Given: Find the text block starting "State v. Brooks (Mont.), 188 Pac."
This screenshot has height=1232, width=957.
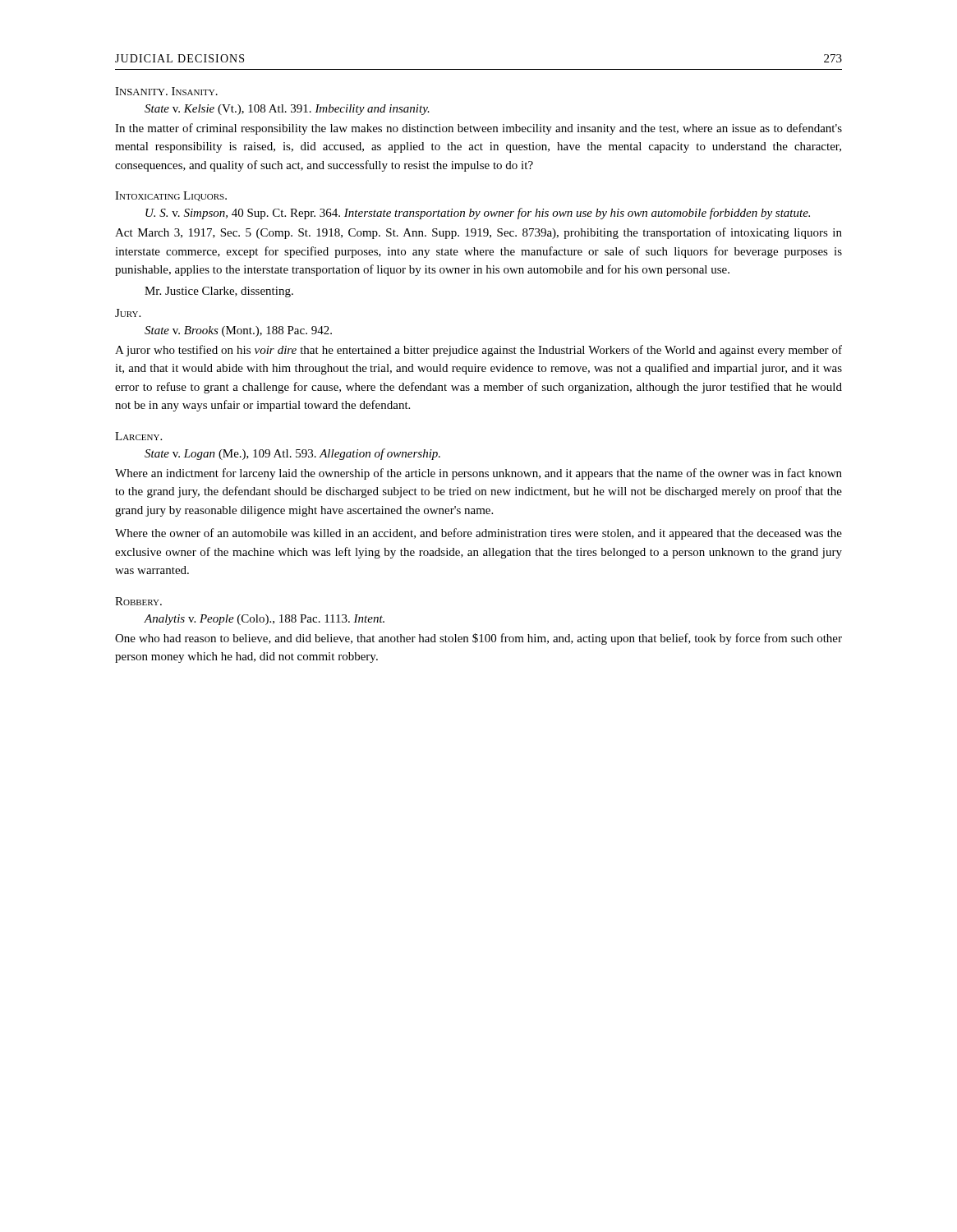Looking at the screenshot, I should click(x=239, y=330).
